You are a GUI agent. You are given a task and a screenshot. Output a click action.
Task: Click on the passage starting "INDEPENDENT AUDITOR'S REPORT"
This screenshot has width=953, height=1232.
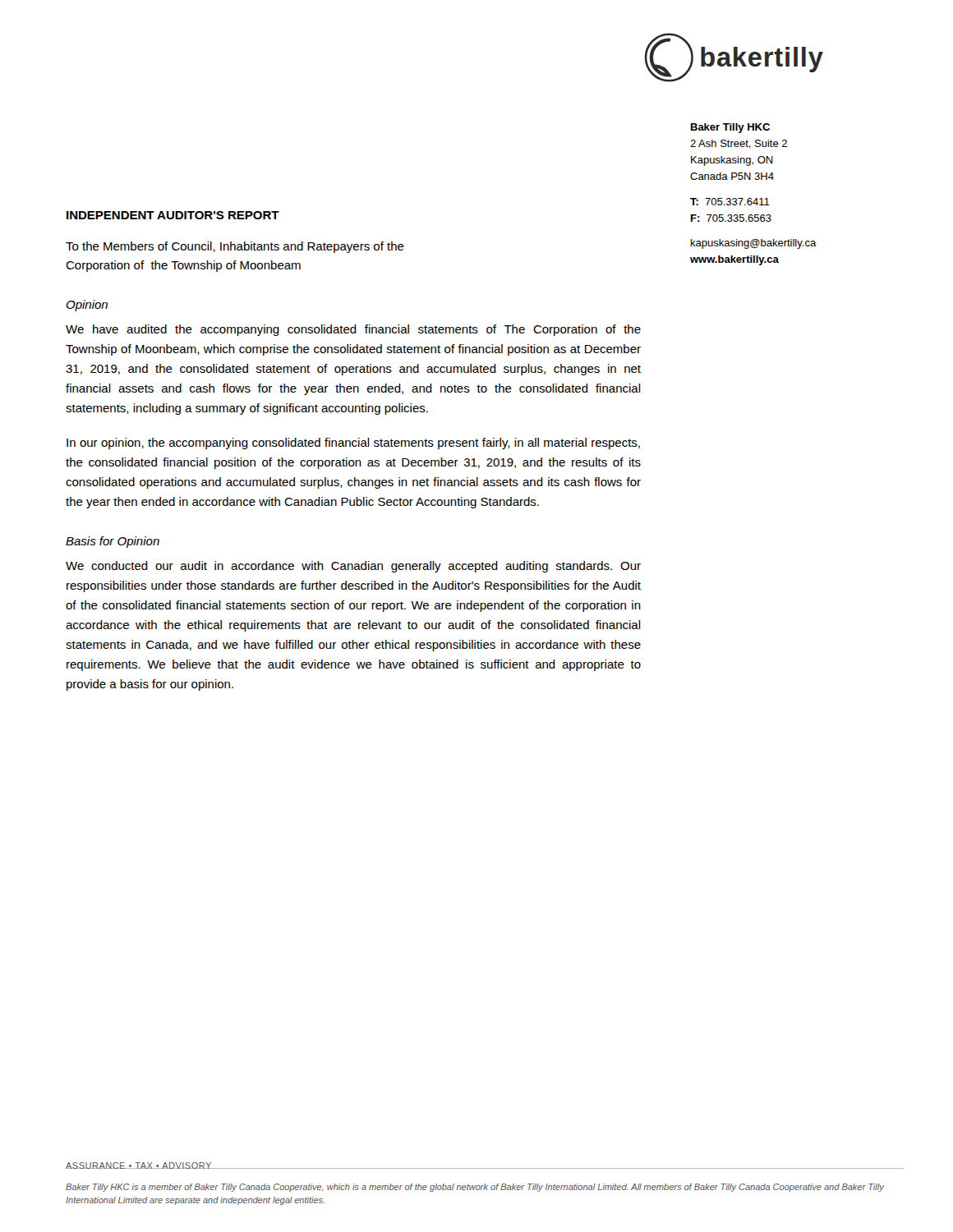click(x=172, y=215)
